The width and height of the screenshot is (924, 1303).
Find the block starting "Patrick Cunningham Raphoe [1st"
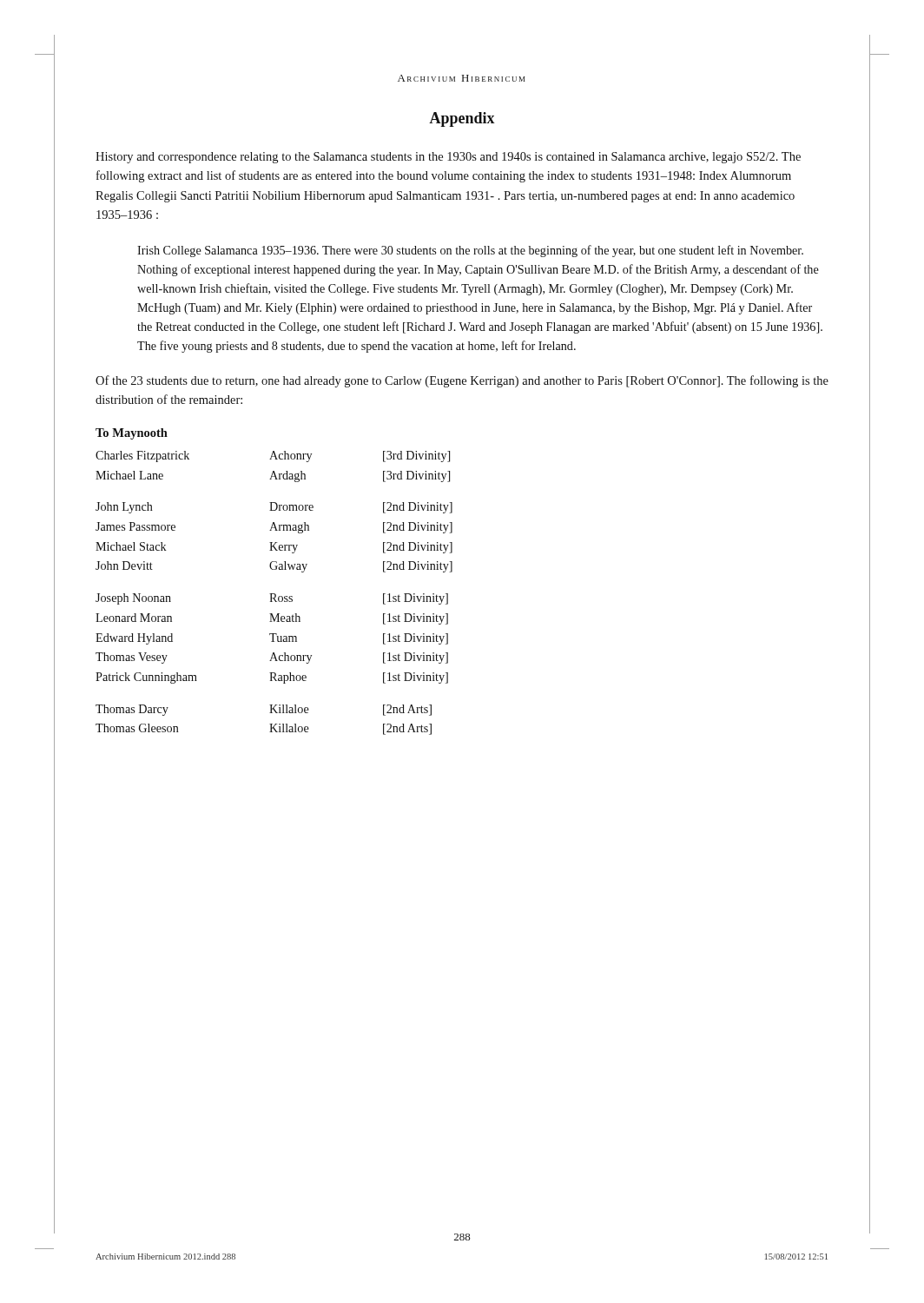(x=272, y=678)
